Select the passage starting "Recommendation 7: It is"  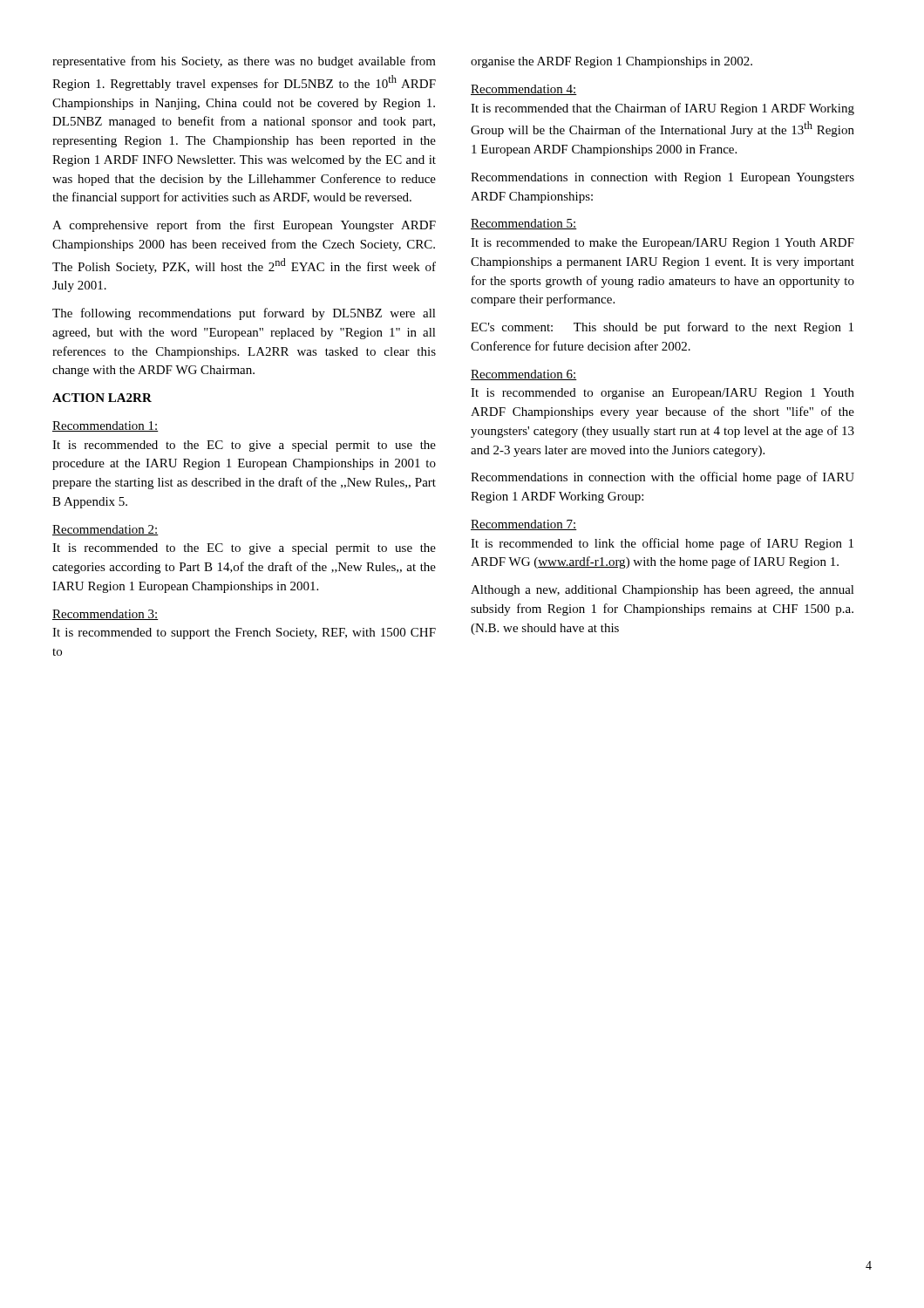(x=662, y=544)
